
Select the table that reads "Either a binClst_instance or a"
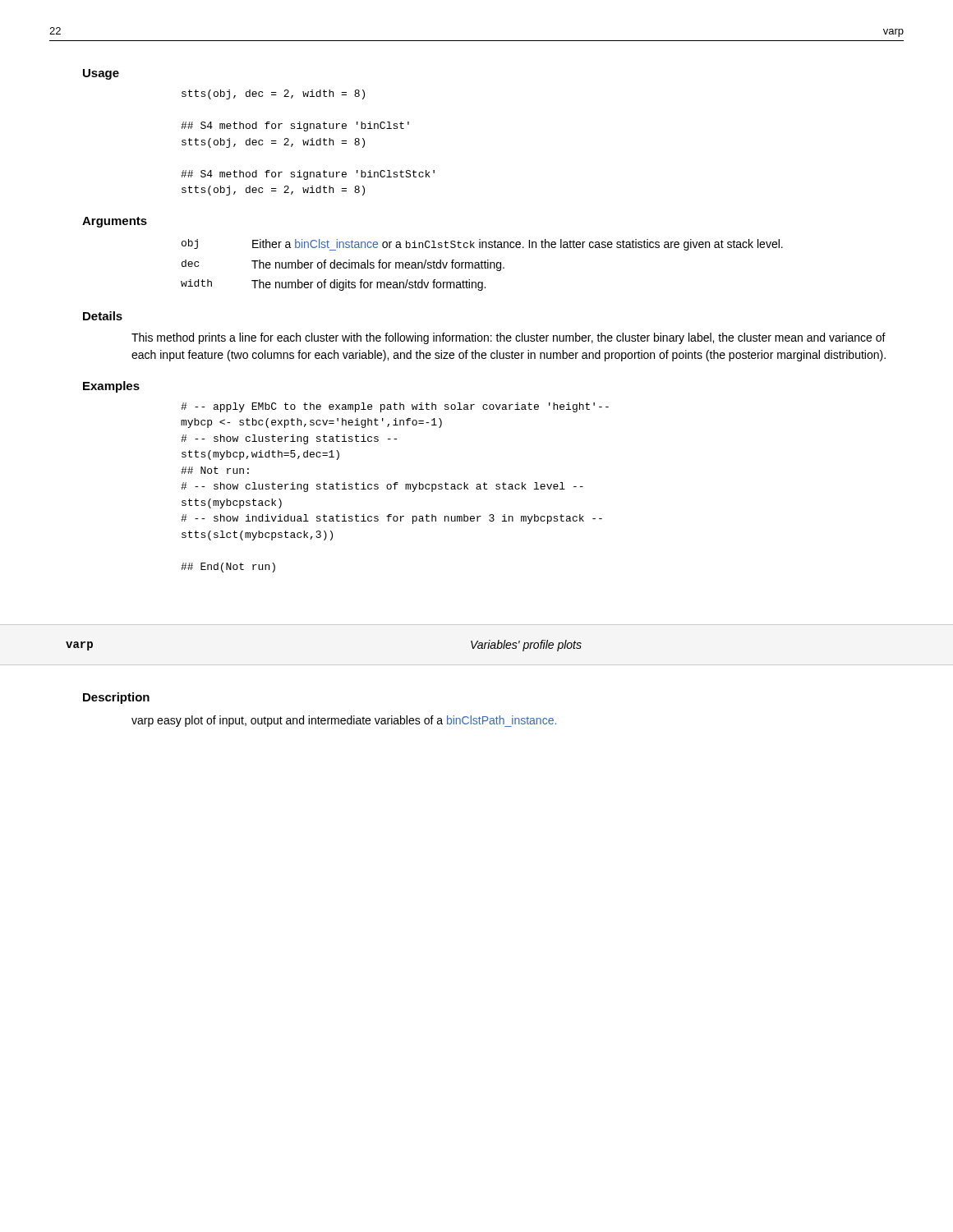pos(509,264)
